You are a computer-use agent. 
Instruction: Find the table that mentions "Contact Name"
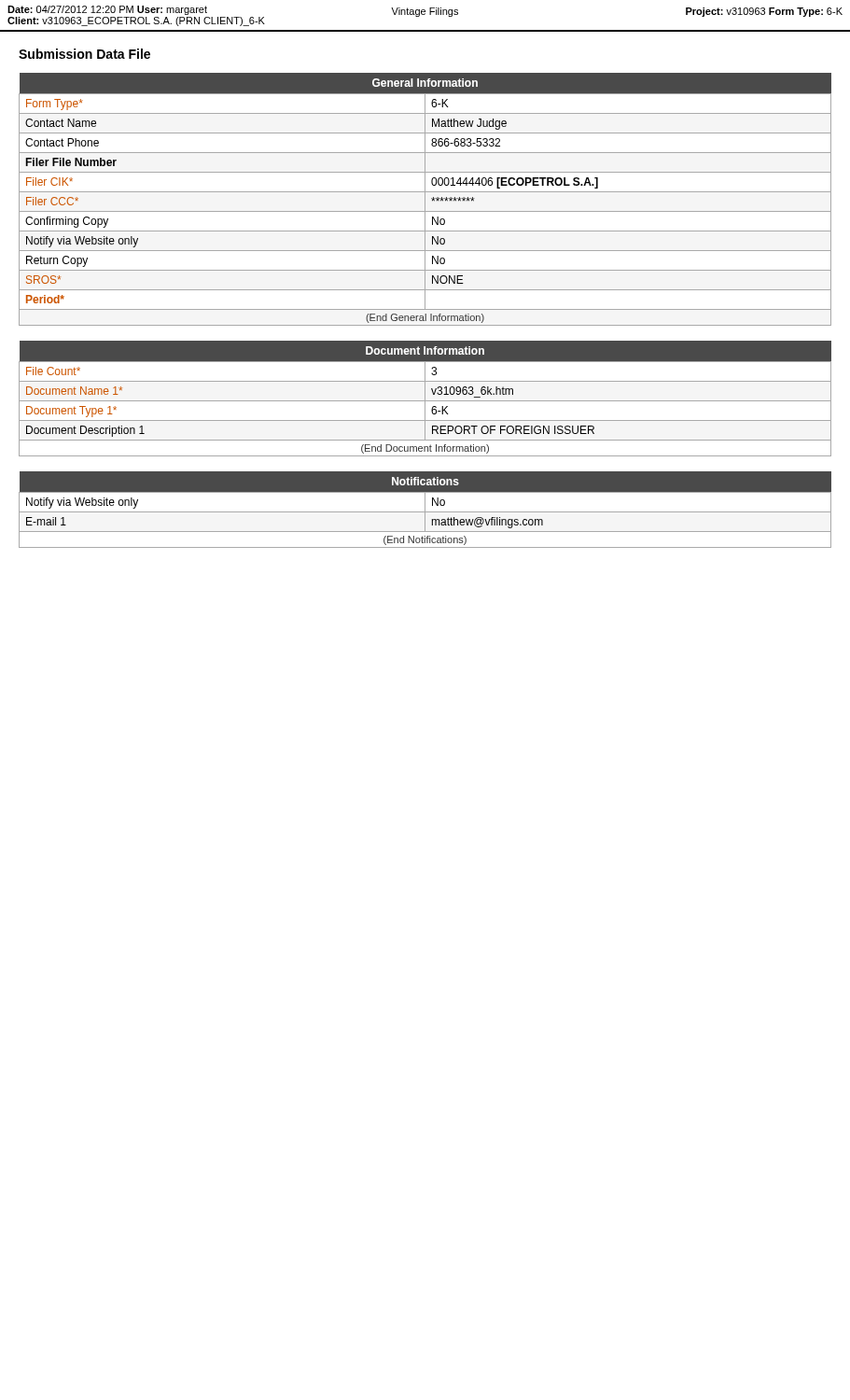(425, 199)
